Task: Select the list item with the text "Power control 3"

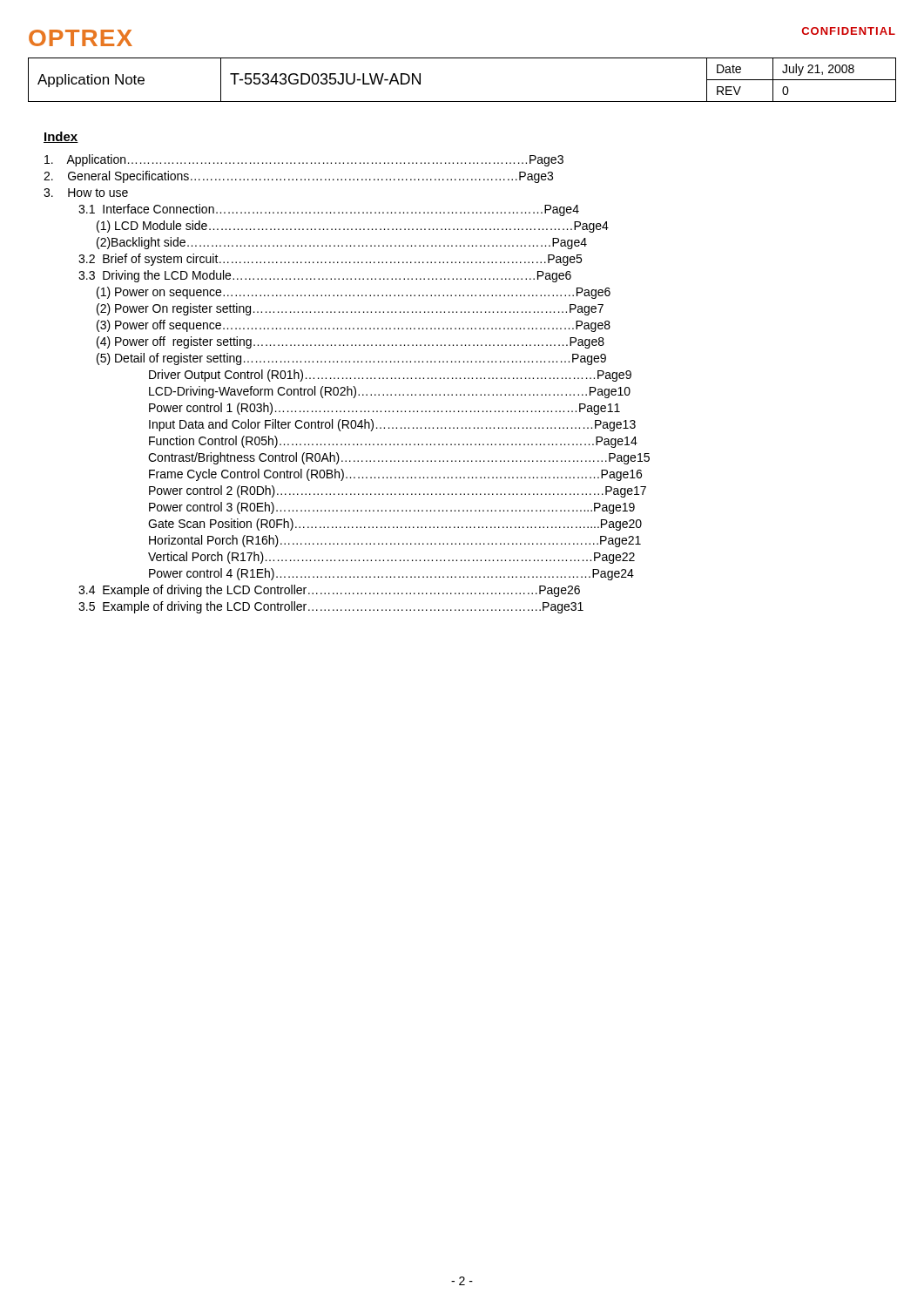Action: click(462, 507)
